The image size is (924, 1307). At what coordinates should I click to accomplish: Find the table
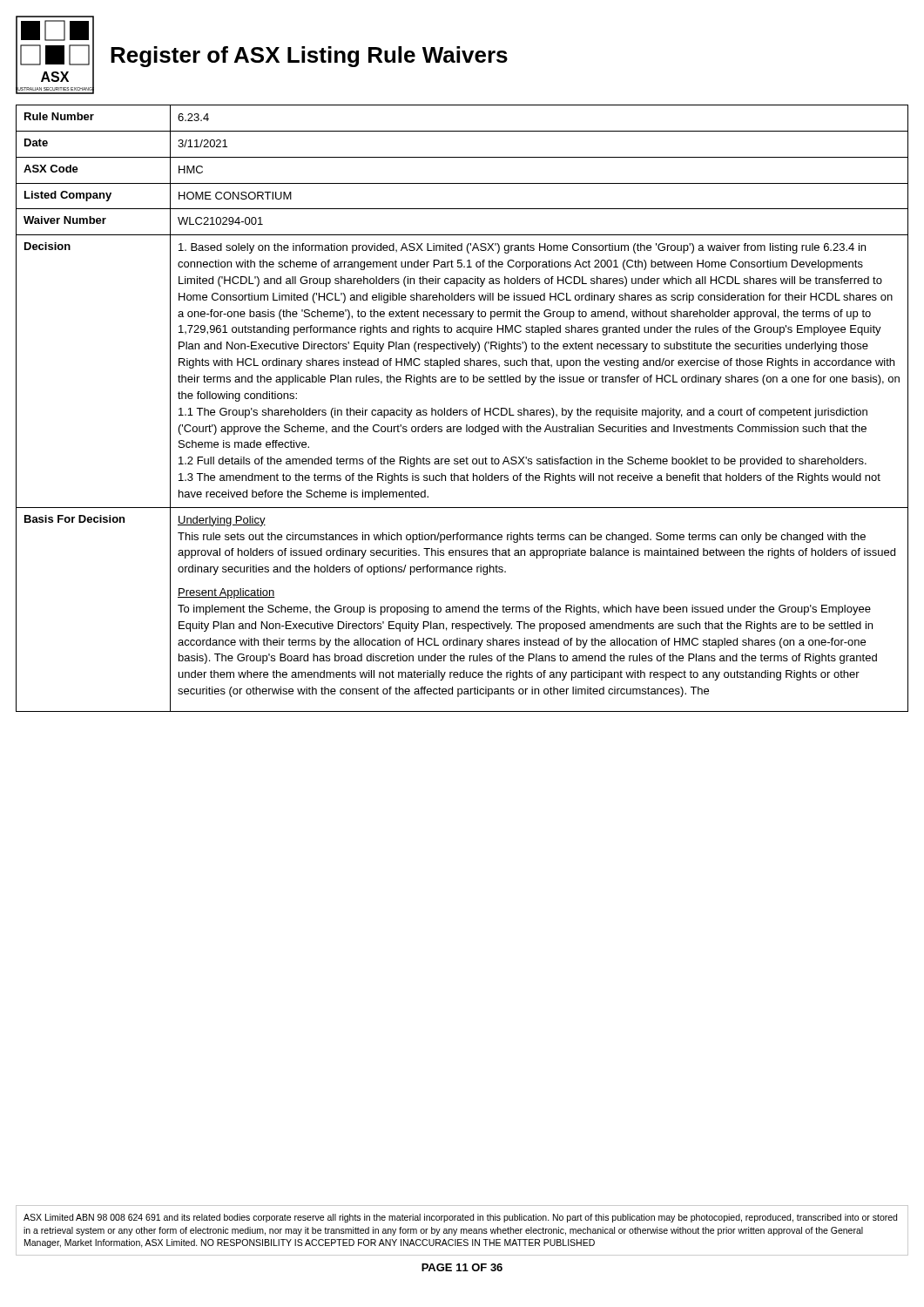click(462, 408)
